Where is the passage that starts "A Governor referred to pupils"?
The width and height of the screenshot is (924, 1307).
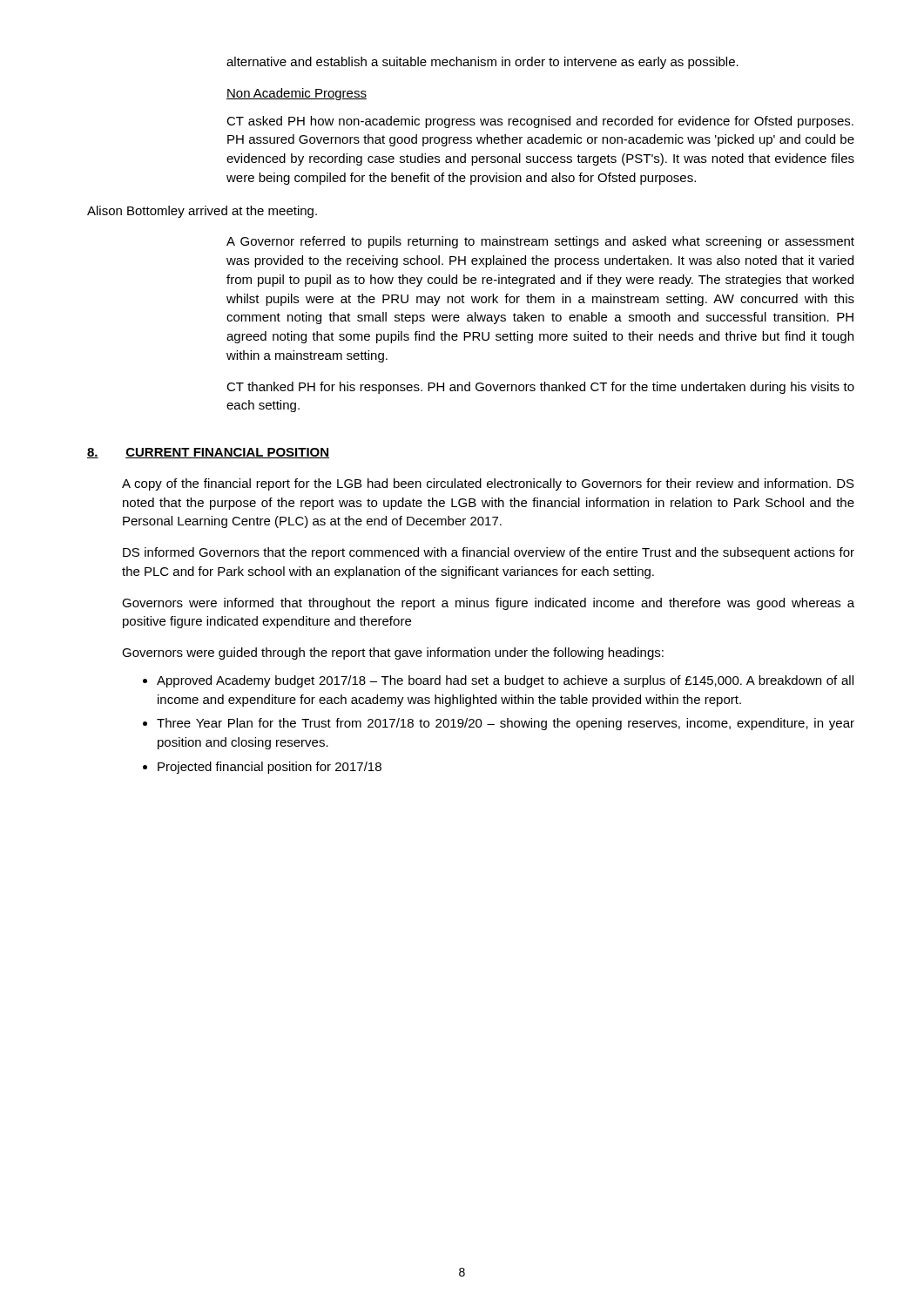[x=540, y=298]
